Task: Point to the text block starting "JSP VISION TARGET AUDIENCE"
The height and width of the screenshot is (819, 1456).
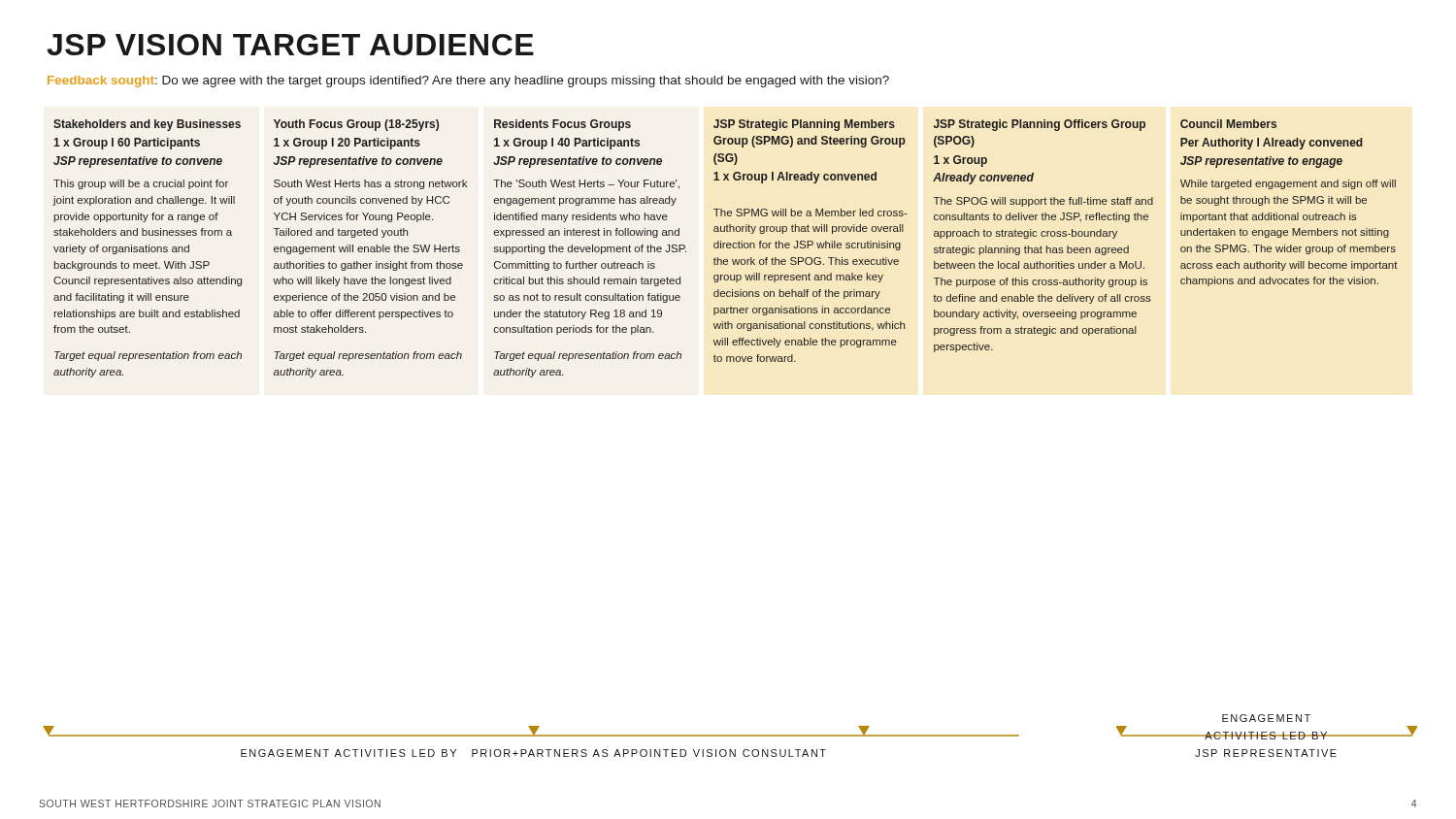Action: coord(291,45)
